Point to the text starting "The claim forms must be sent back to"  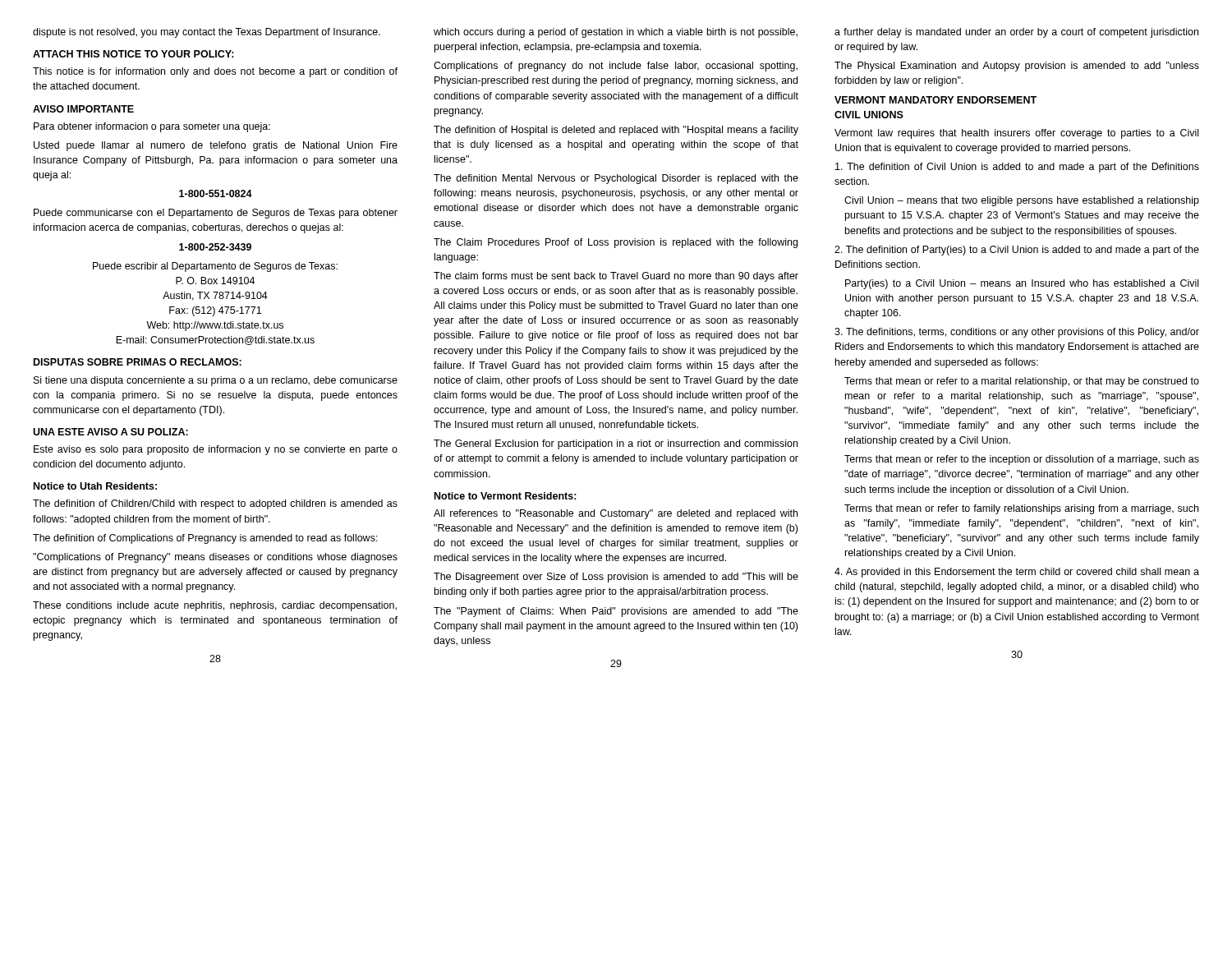pos(616,350)
